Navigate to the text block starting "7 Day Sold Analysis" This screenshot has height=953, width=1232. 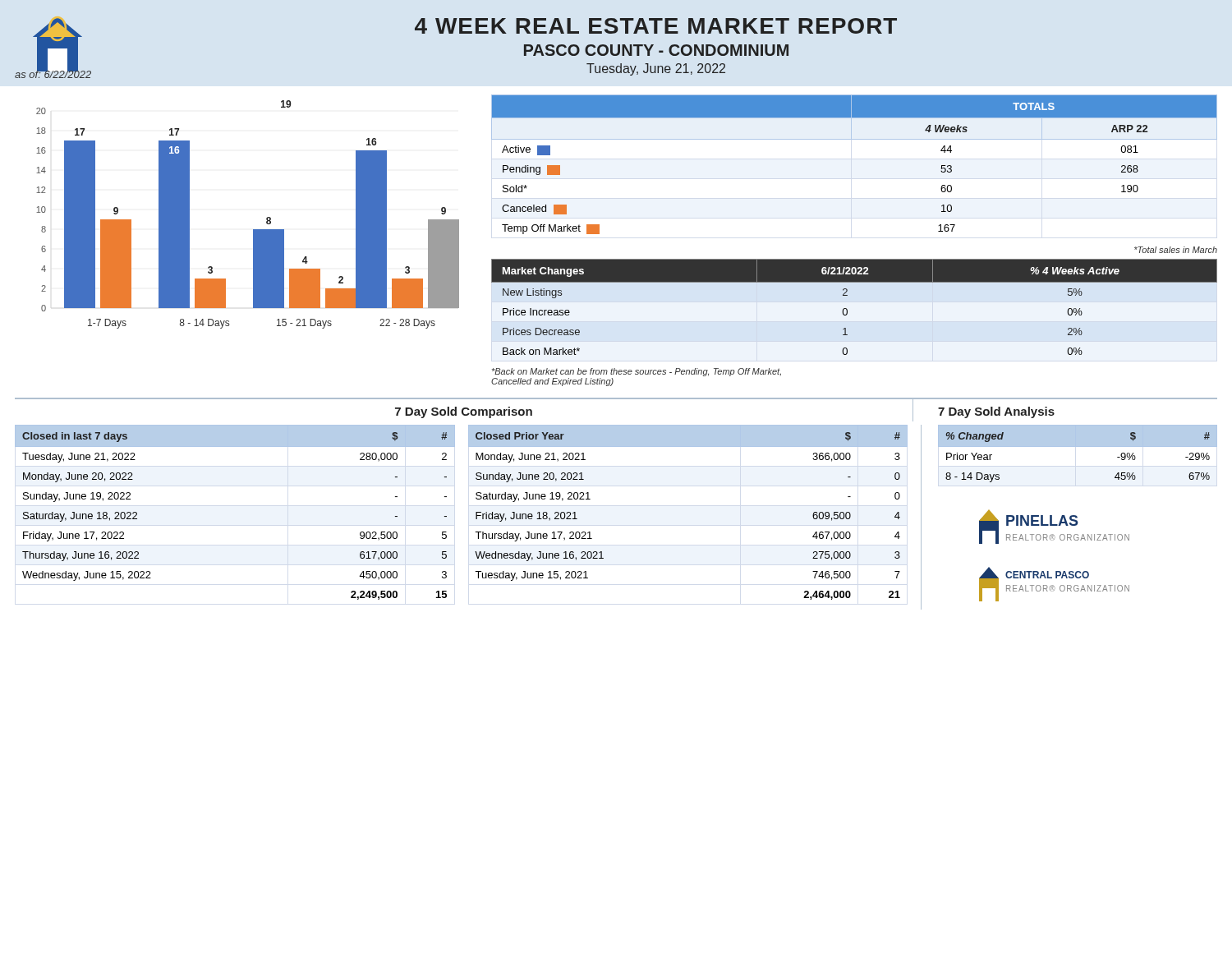point(996,411)
